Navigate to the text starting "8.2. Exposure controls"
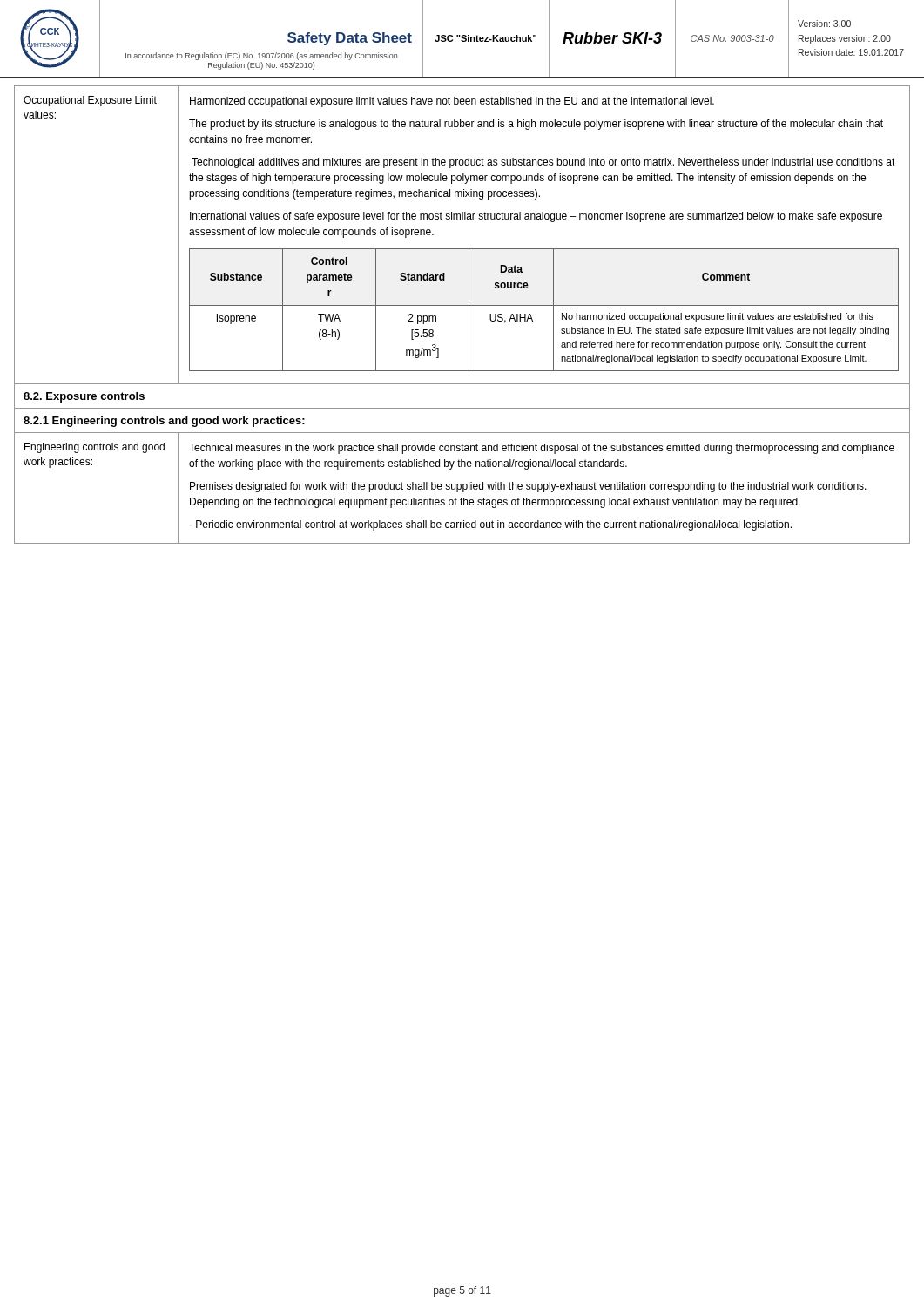 [x=84, y=396]
